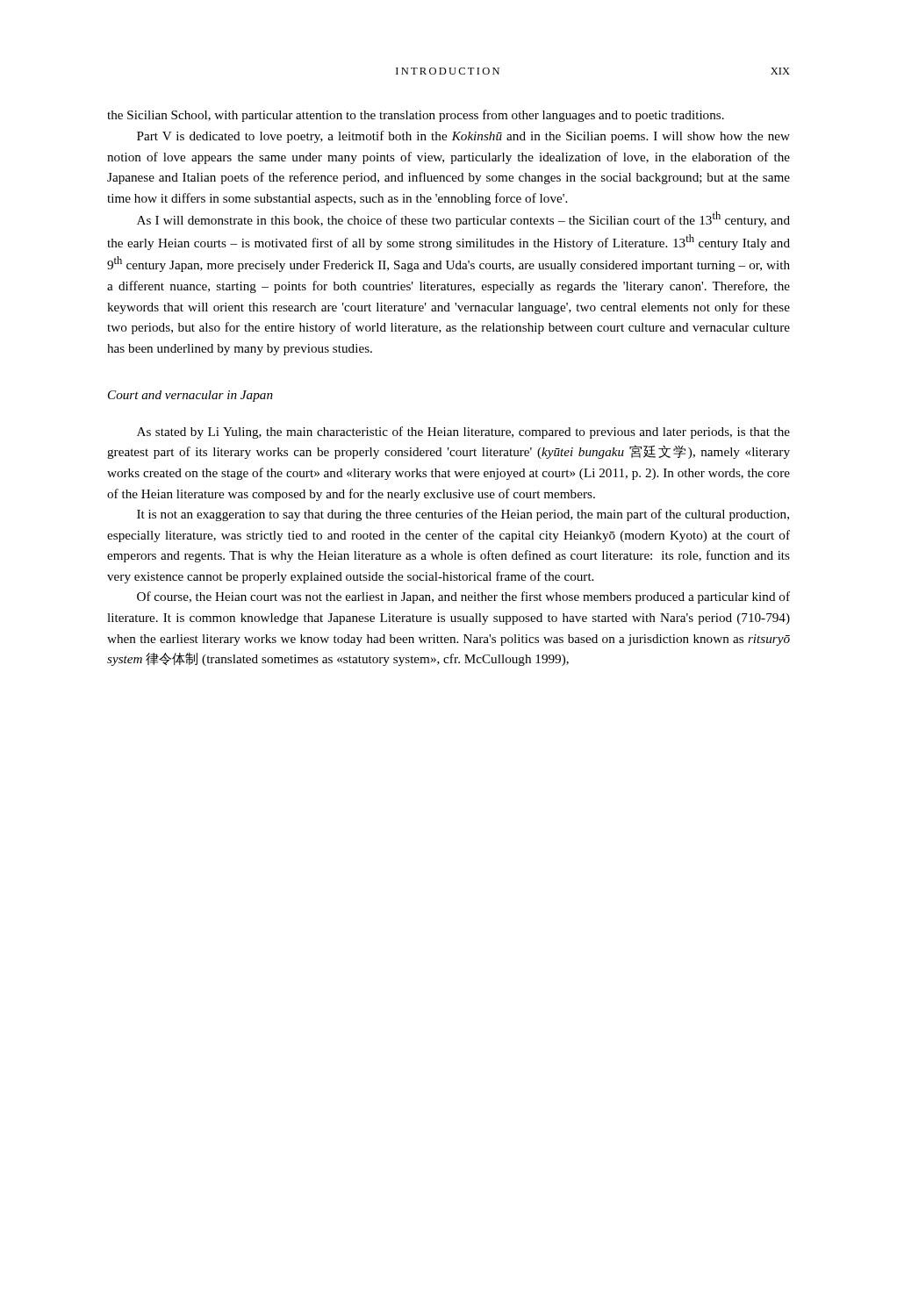Point to the passage starting "Court and vernacular"

click(190, 395)
